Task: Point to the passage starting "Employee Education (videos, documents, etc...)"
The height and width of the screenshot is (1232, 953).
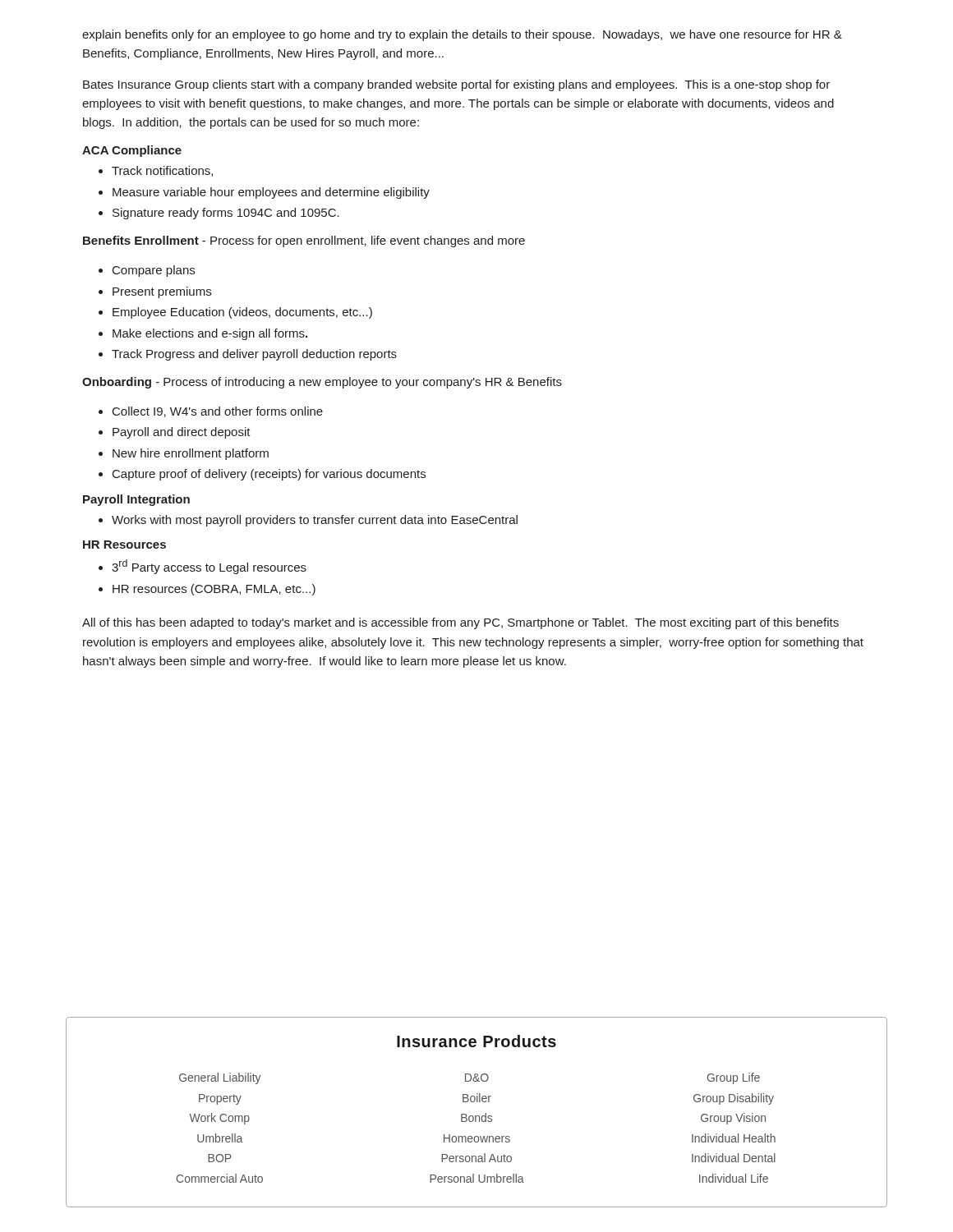Action: [x=242, y=312]
